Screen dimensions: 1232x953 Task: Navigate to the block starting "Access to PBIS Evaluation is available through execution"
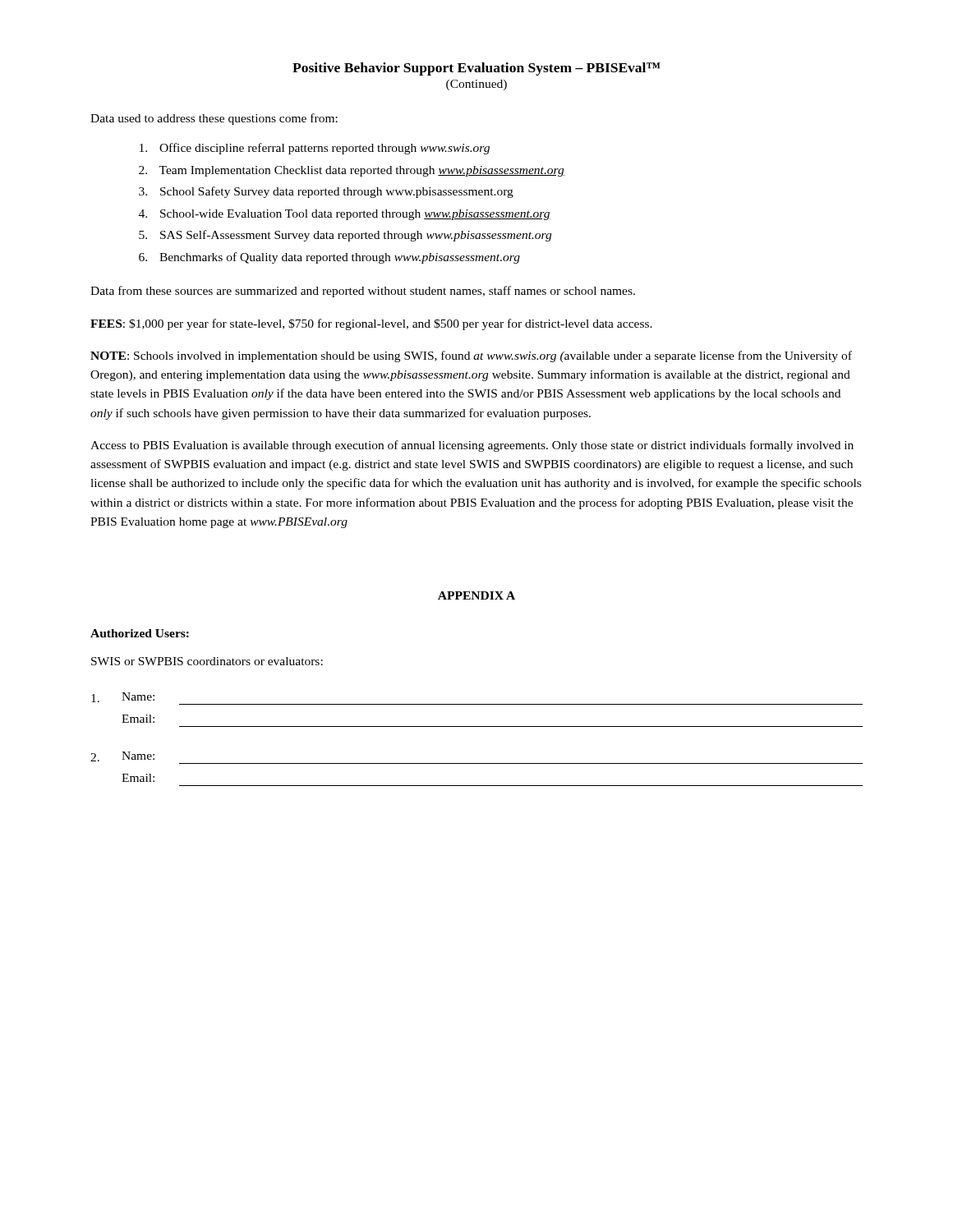pyautogui.click(x=476, y=483)
